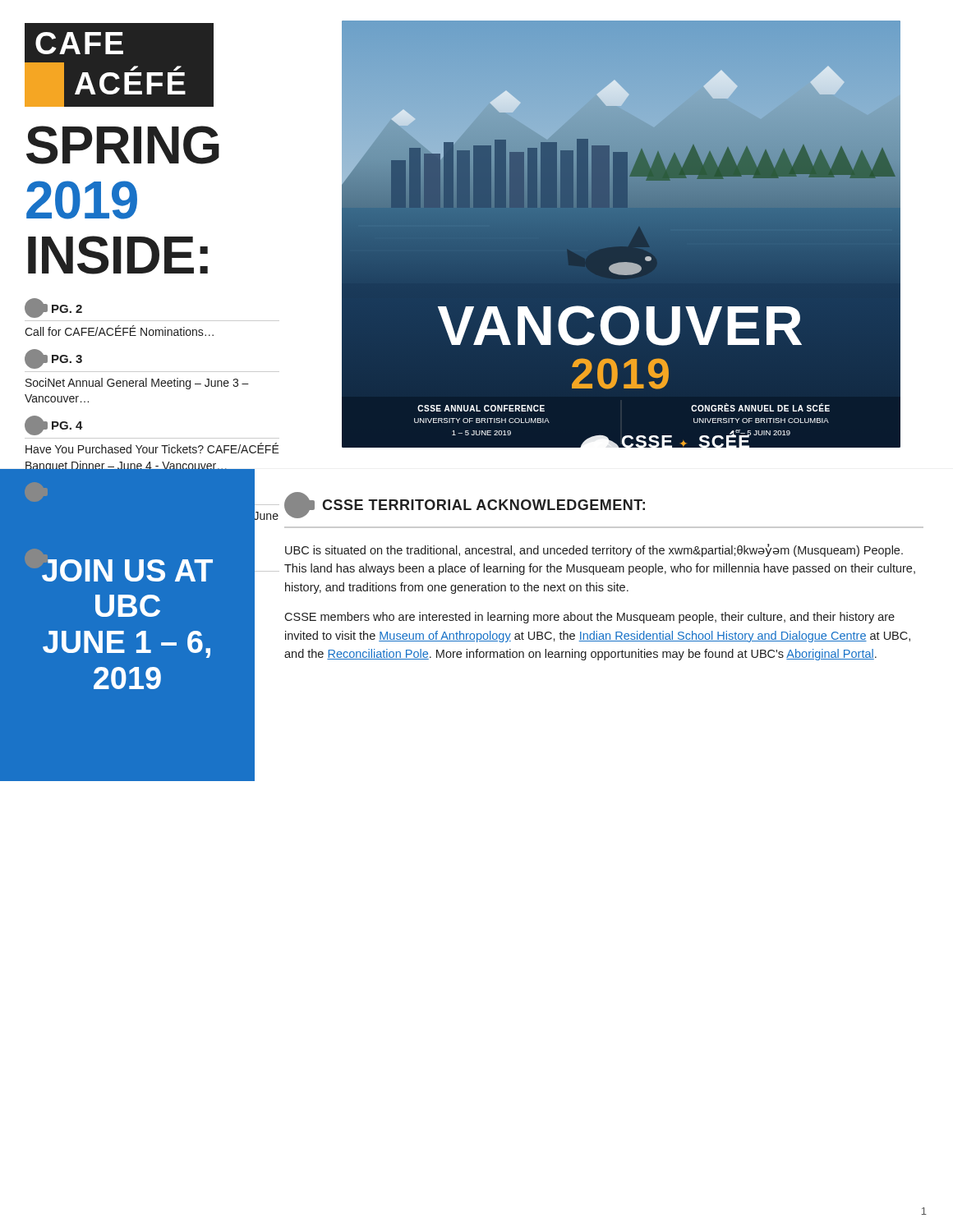953x1232 pixels.
Task: Find the block on this page that starts "UBC is situated on the traditional,"
Action: (600, 569)
